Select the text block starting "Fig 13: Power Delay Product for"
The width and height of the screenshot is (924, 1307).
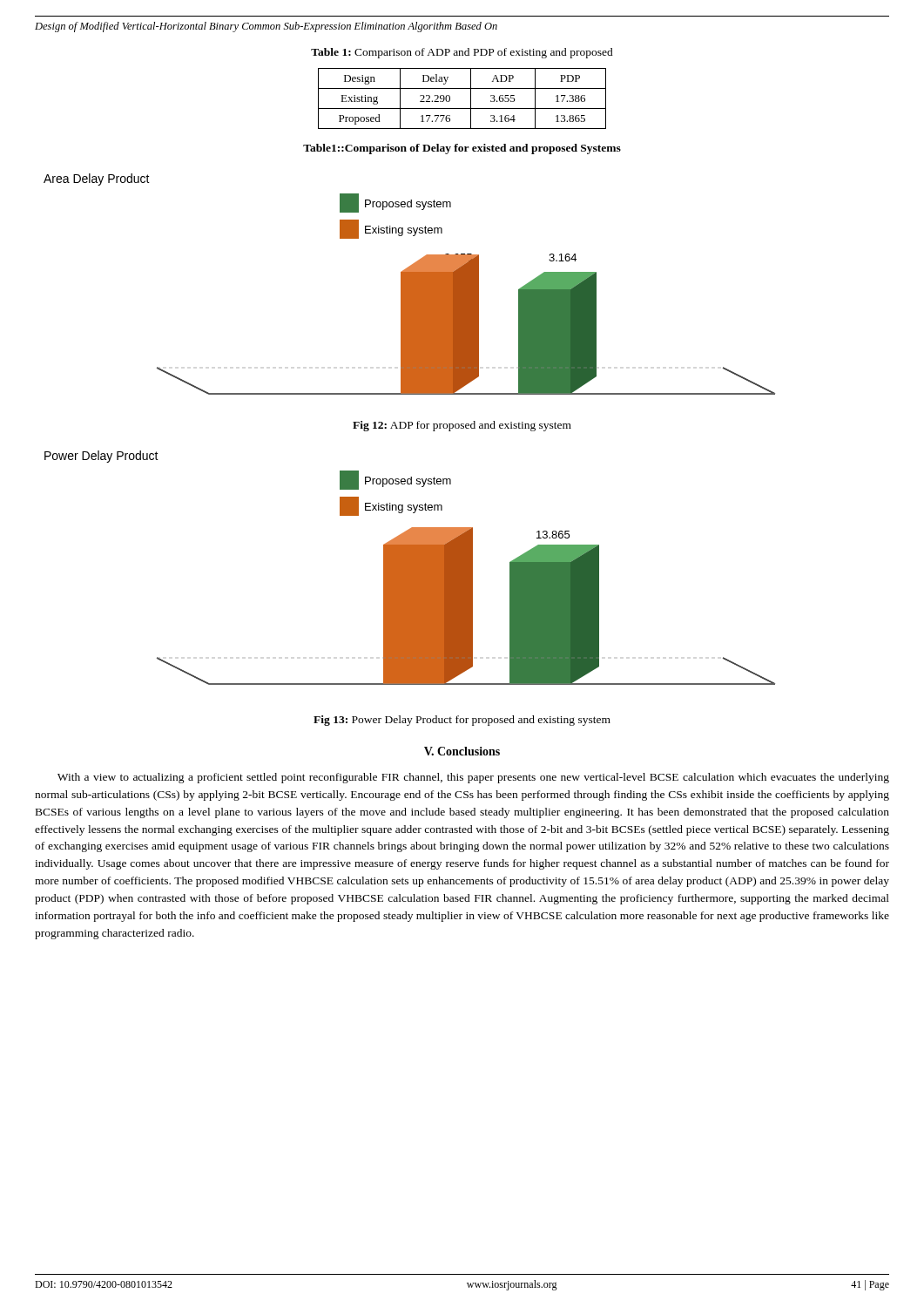(462, 719)
